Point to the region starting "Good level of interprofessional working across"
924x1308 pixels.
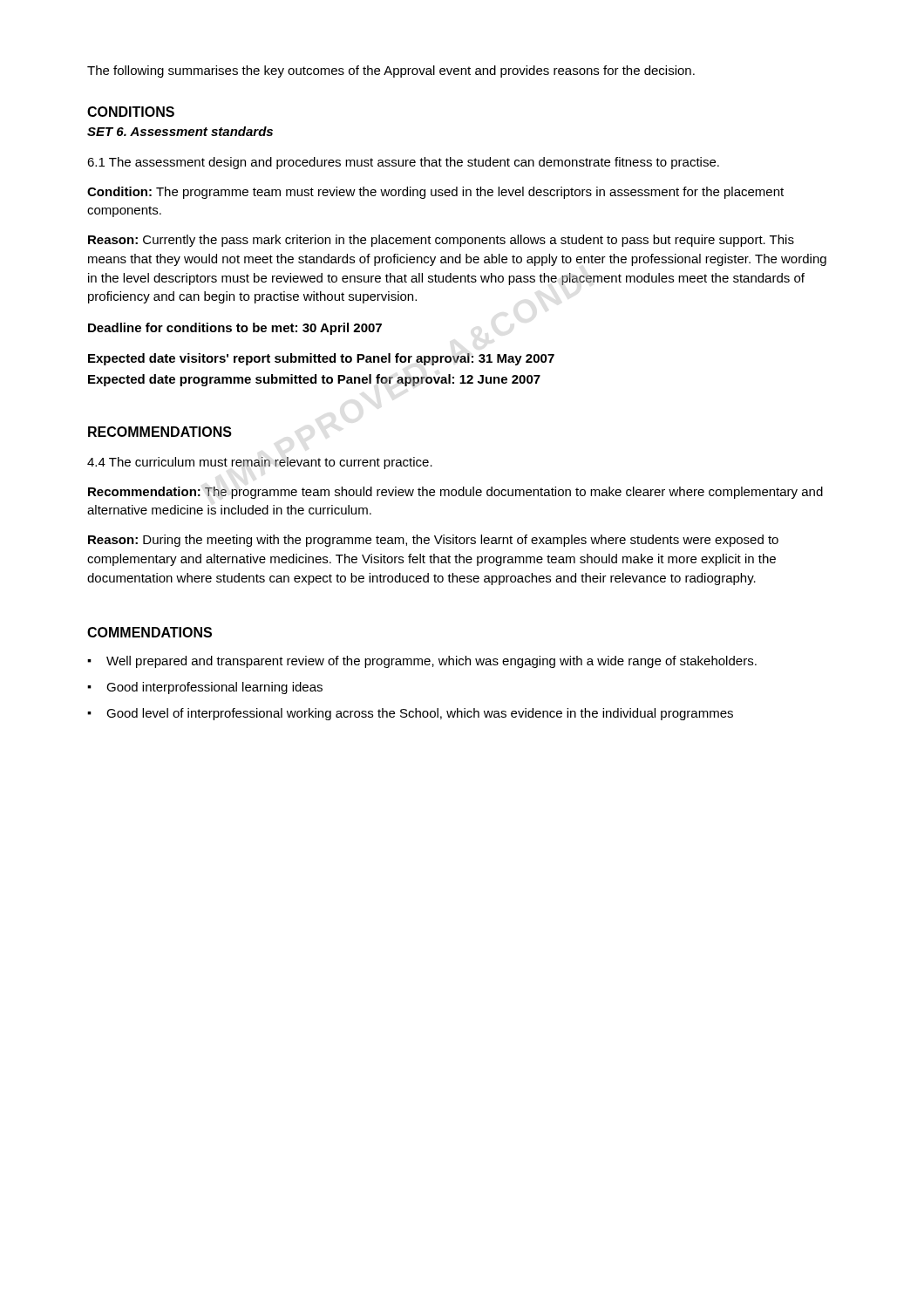462,713
